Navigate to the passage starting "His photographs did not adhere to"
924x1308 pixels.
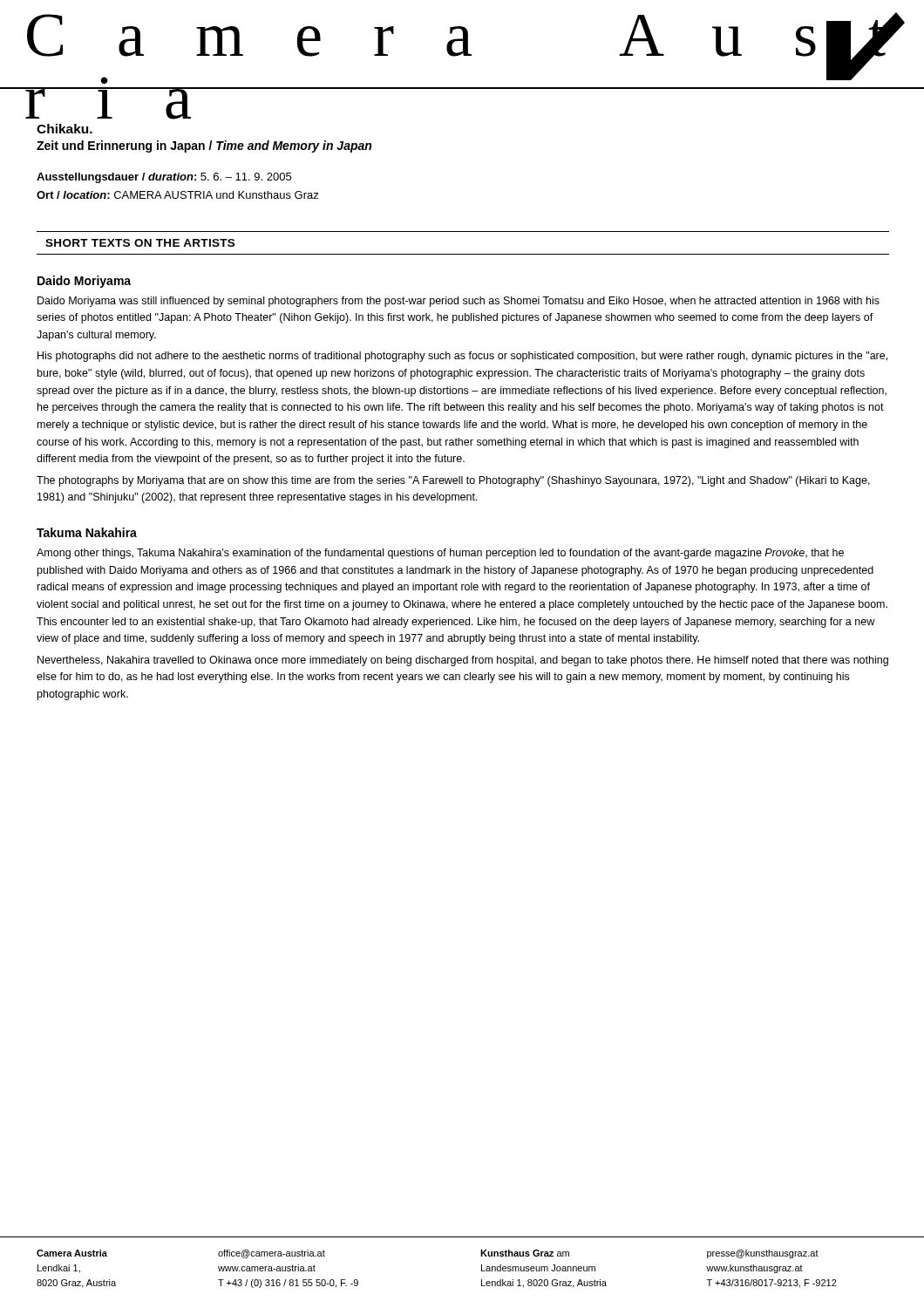[463, 408]
